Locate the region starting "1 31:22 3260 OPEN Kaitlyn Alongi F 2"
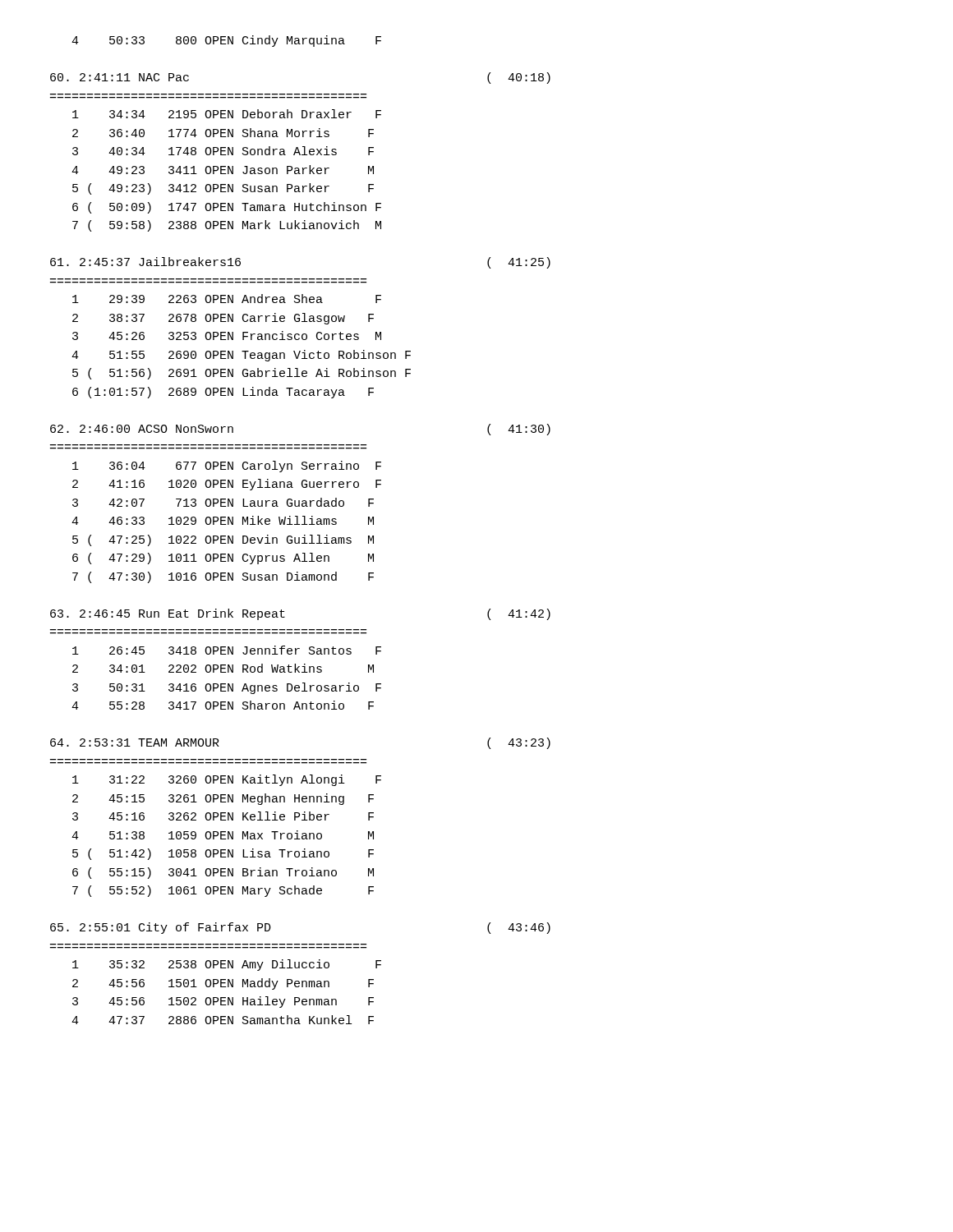This screenshot has width=953, height=1232. [x=216, y=836]
